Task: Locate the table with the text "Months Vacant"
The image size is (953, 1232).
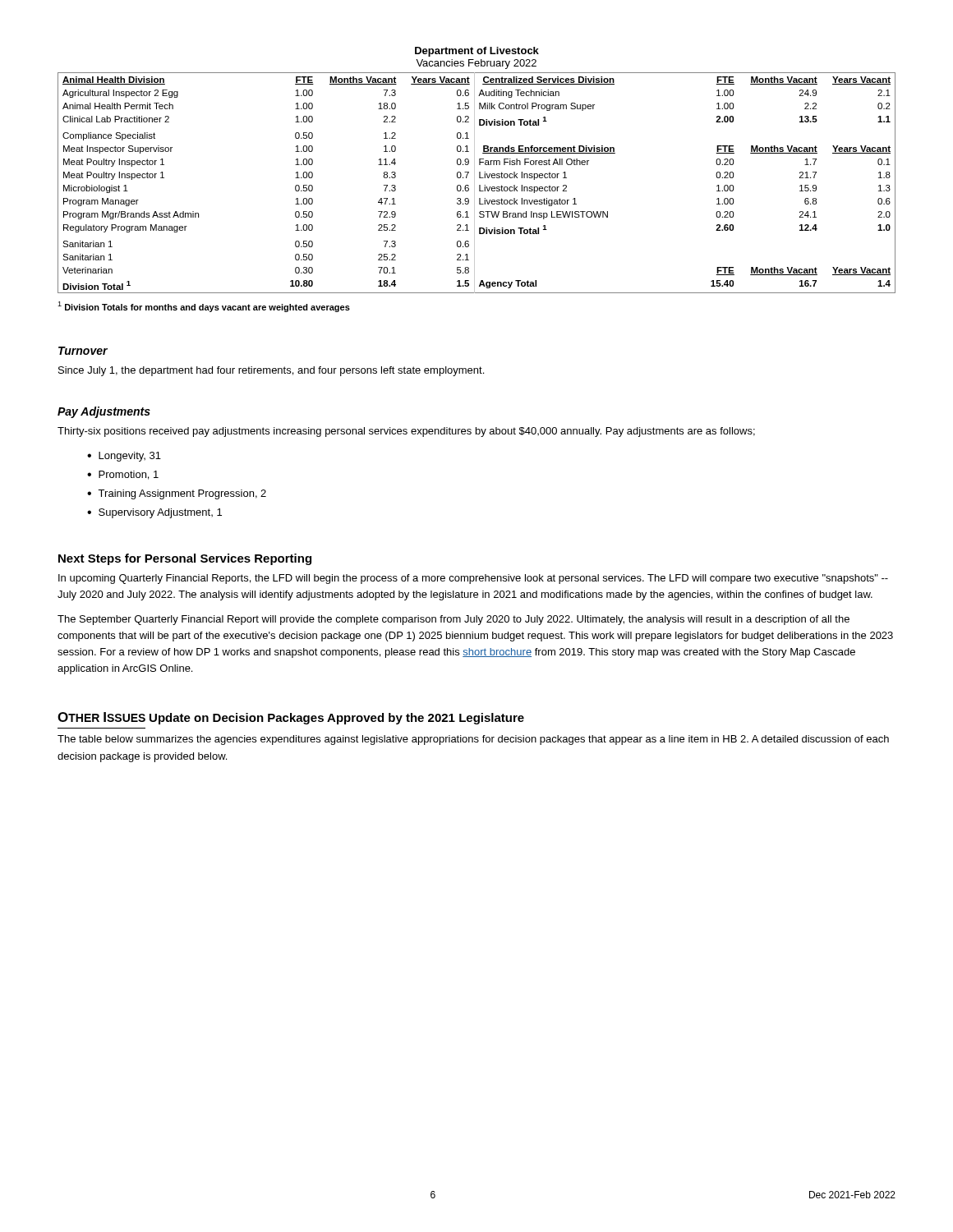Action: pyautogui.click(x=476, y=167)
